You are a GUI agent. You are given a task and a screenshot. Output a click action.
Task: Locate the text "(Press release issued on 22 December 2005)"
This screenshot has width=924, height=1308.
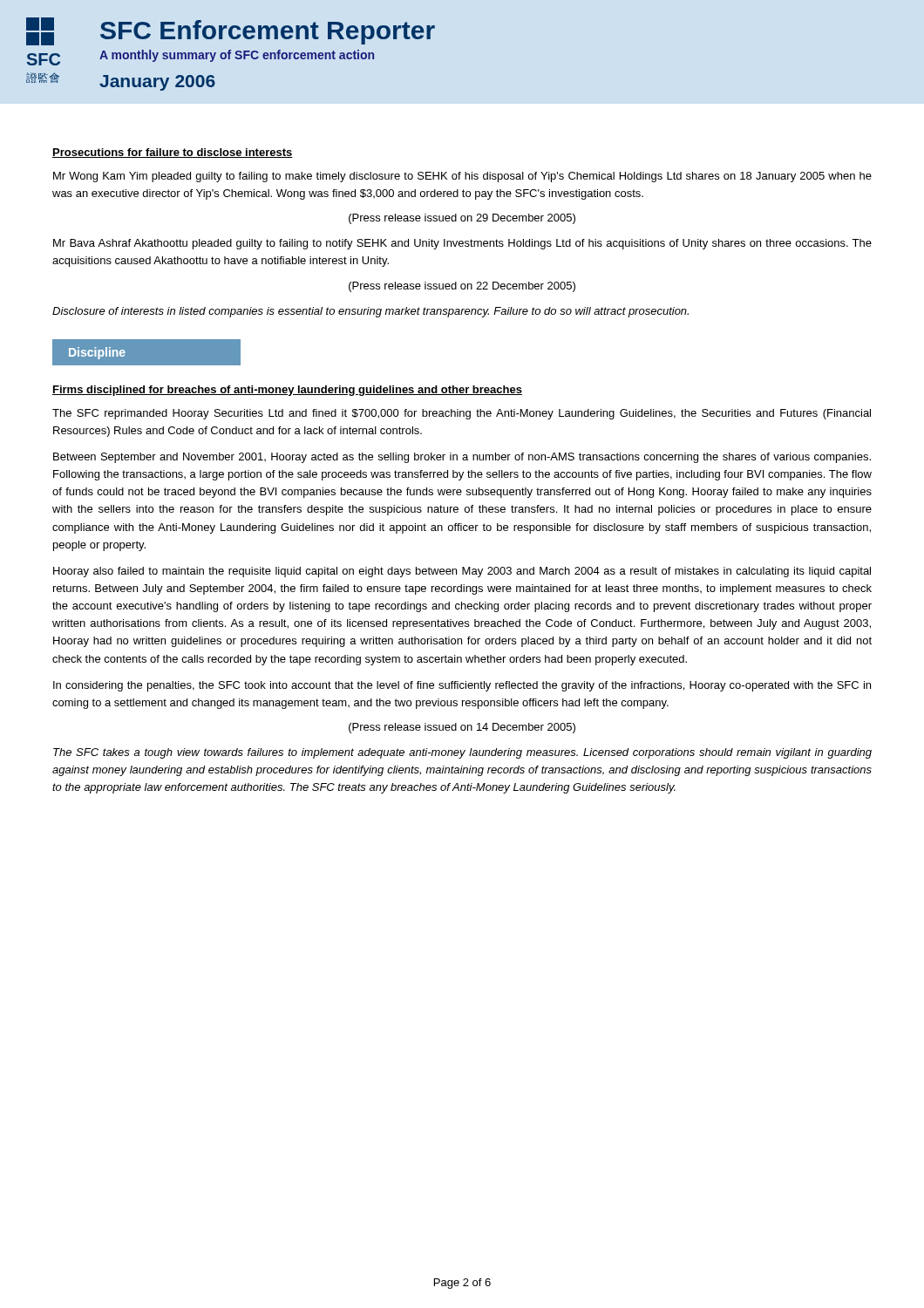tap(462, 285)
